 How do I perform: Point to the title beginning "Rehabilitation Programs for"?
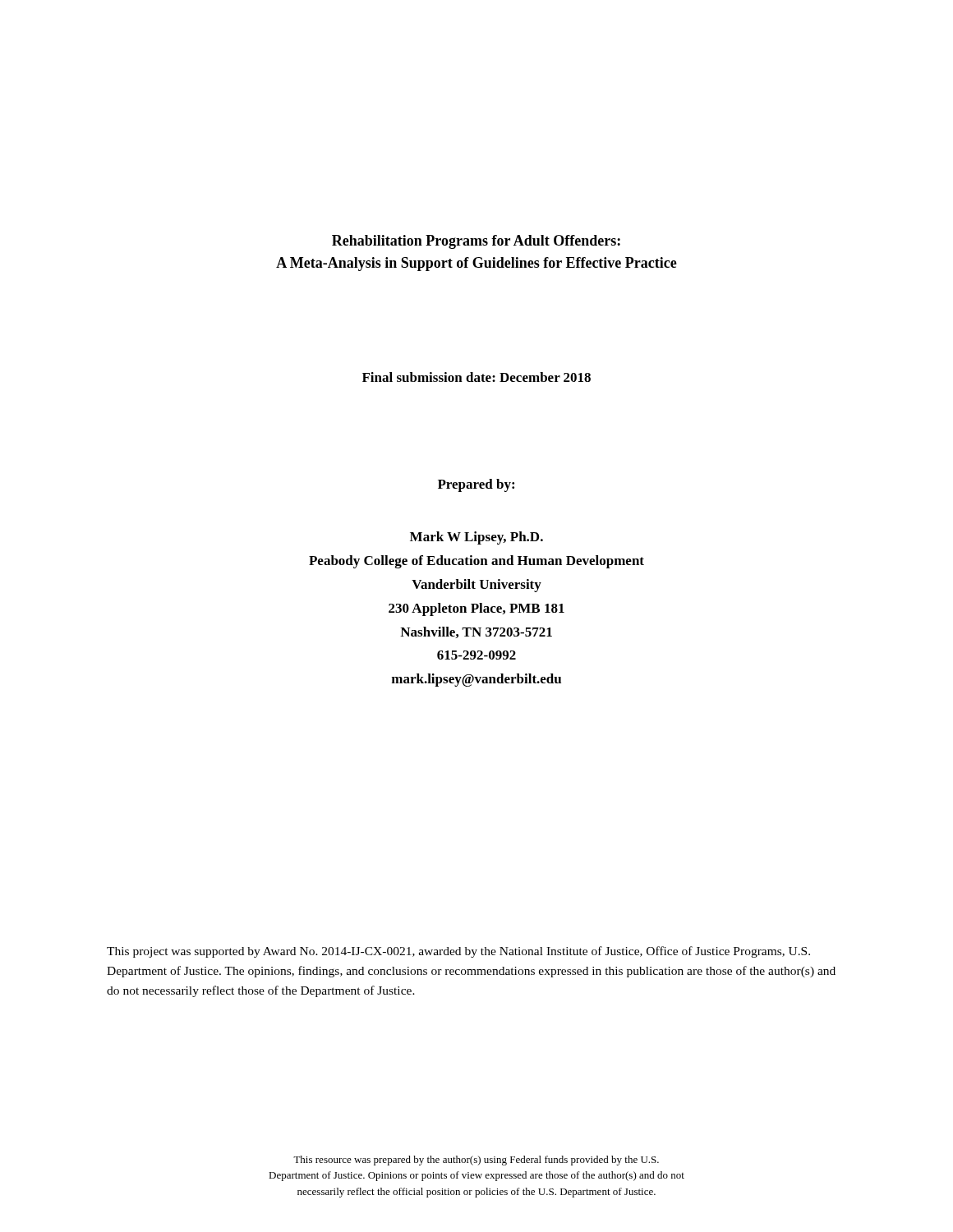476,252
